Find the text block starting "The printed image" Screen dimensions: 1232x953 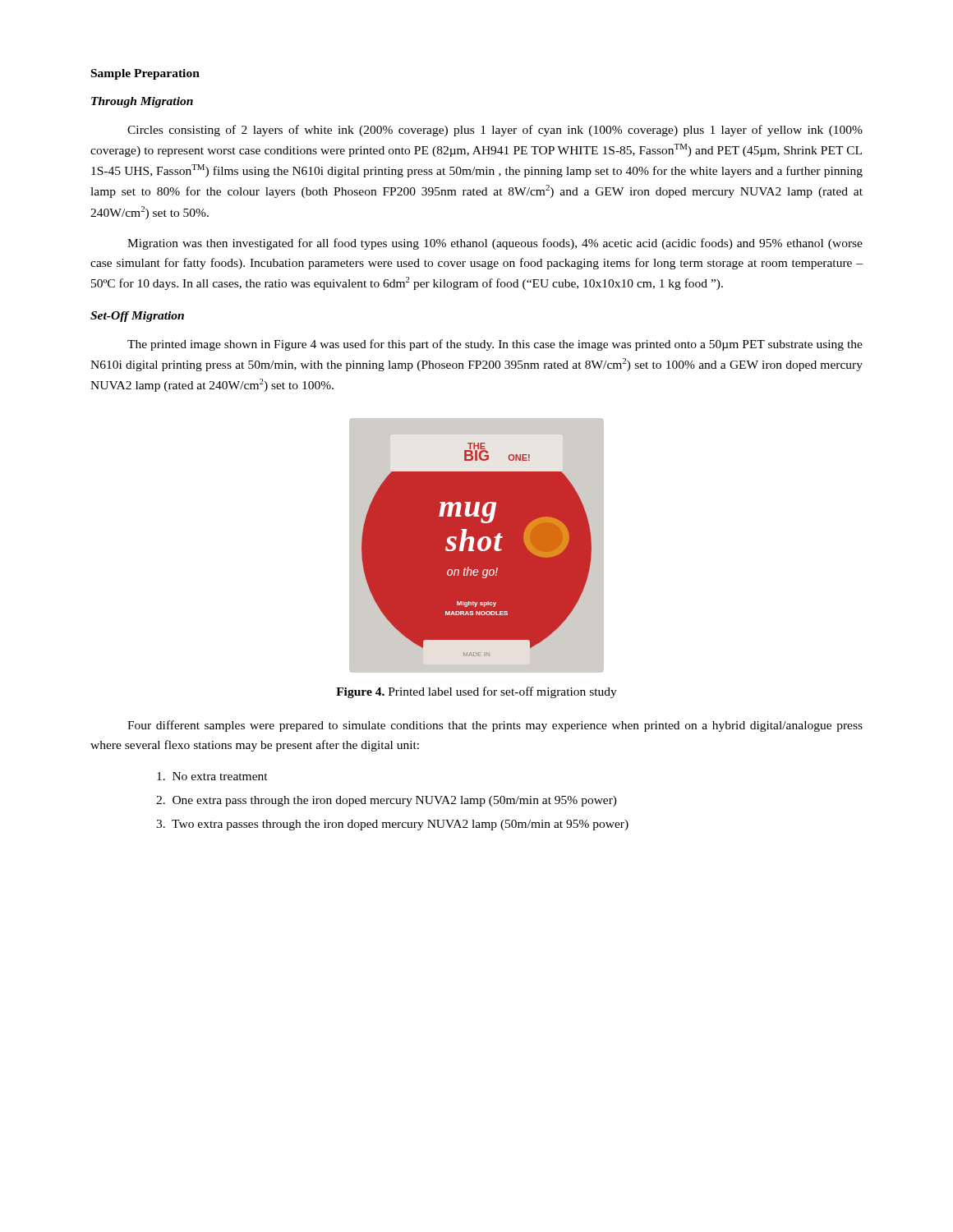pos(476,365)
